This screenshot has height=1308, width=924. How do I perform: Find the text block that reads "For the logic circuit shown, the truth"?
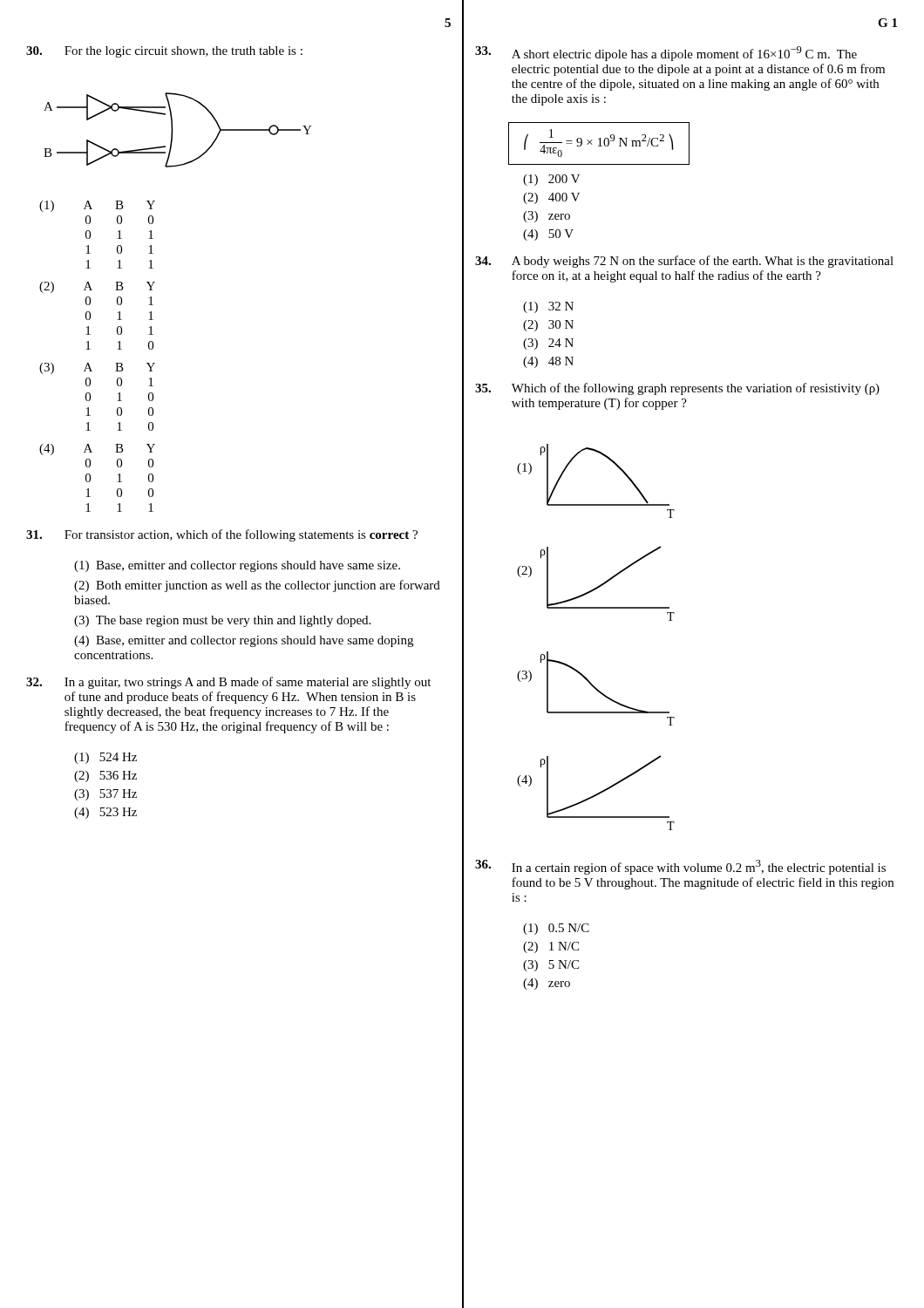[233, 51]
